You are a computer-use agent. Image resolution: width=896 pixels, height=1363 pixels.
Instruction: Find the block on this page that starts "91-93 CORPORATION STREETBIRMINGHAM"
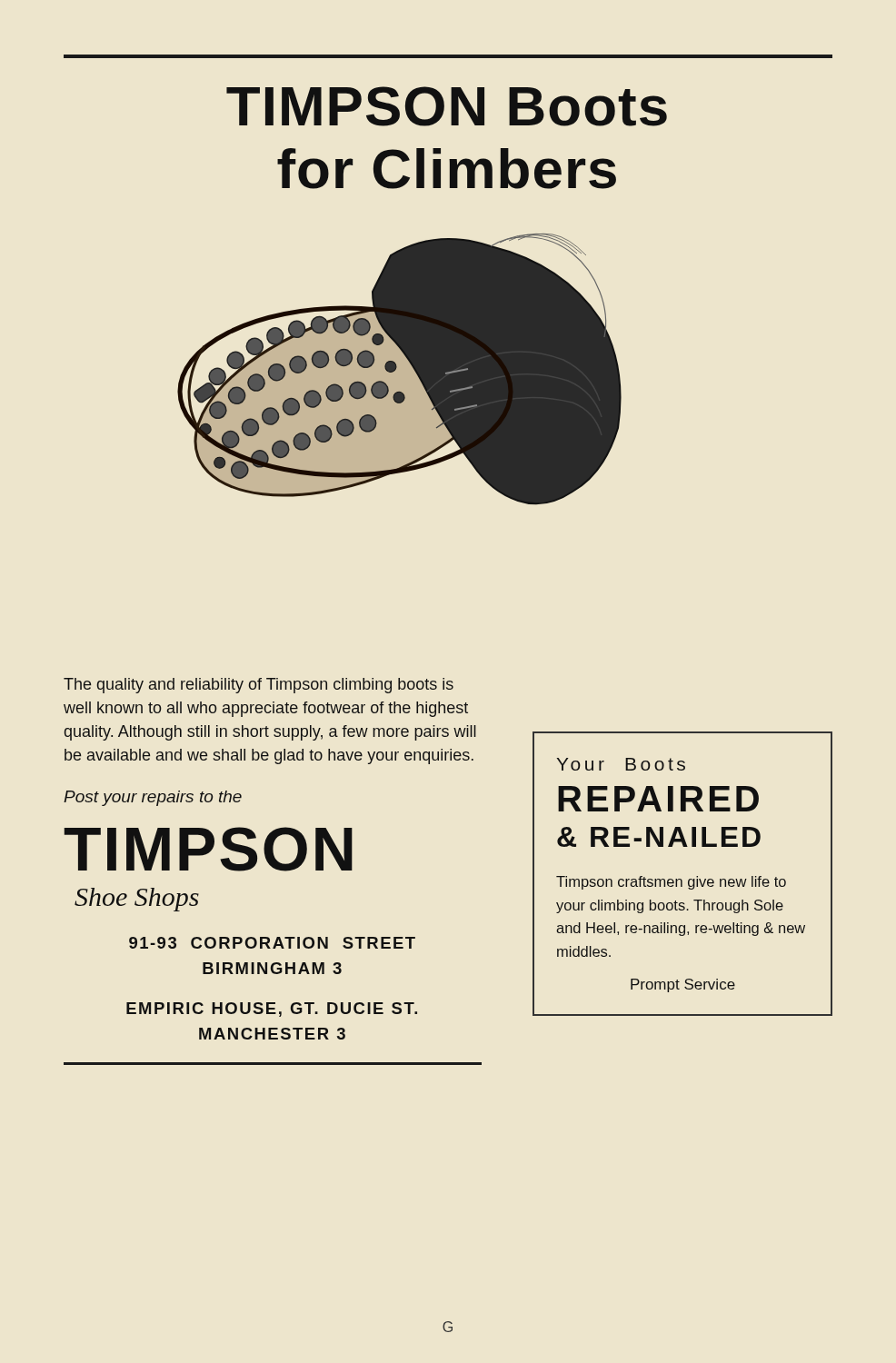[273, 956]
